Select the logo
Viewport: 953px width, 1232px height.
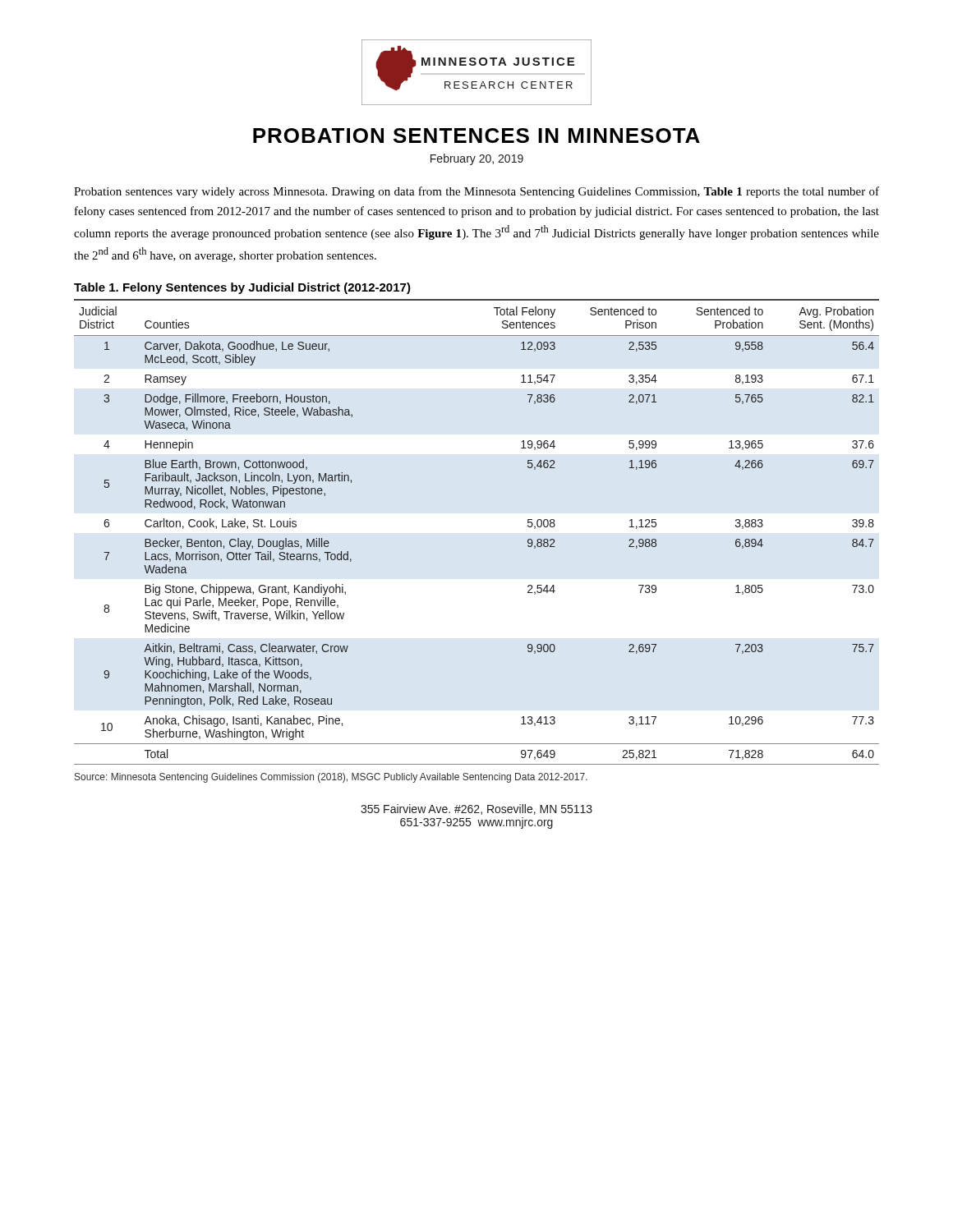pos(476,74)
